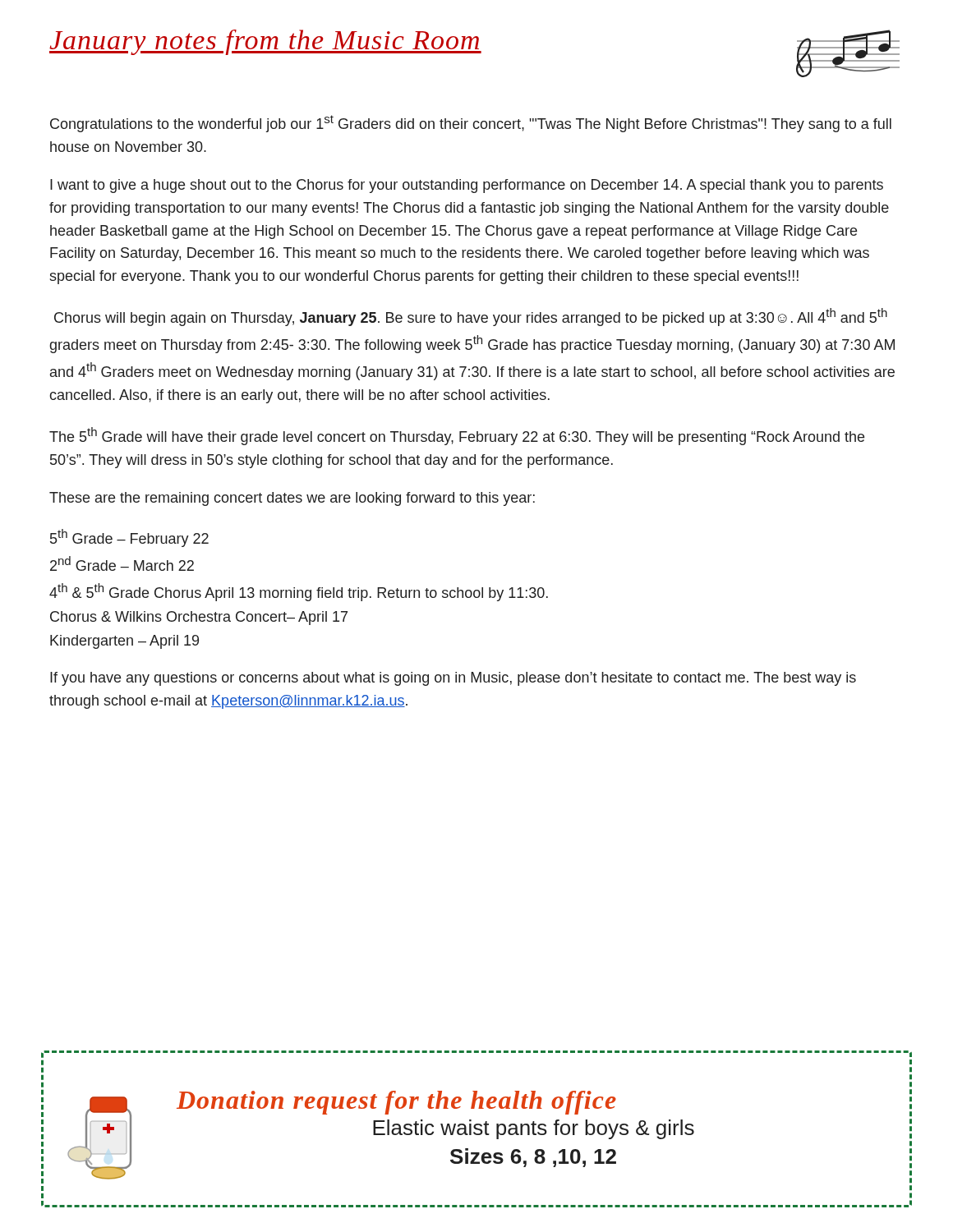Select the text that reads "Sizes 6, 8 ,10, 12"
This screenshot has width=953, height=1232.
pyautogui.click(x=533, y=1156)
